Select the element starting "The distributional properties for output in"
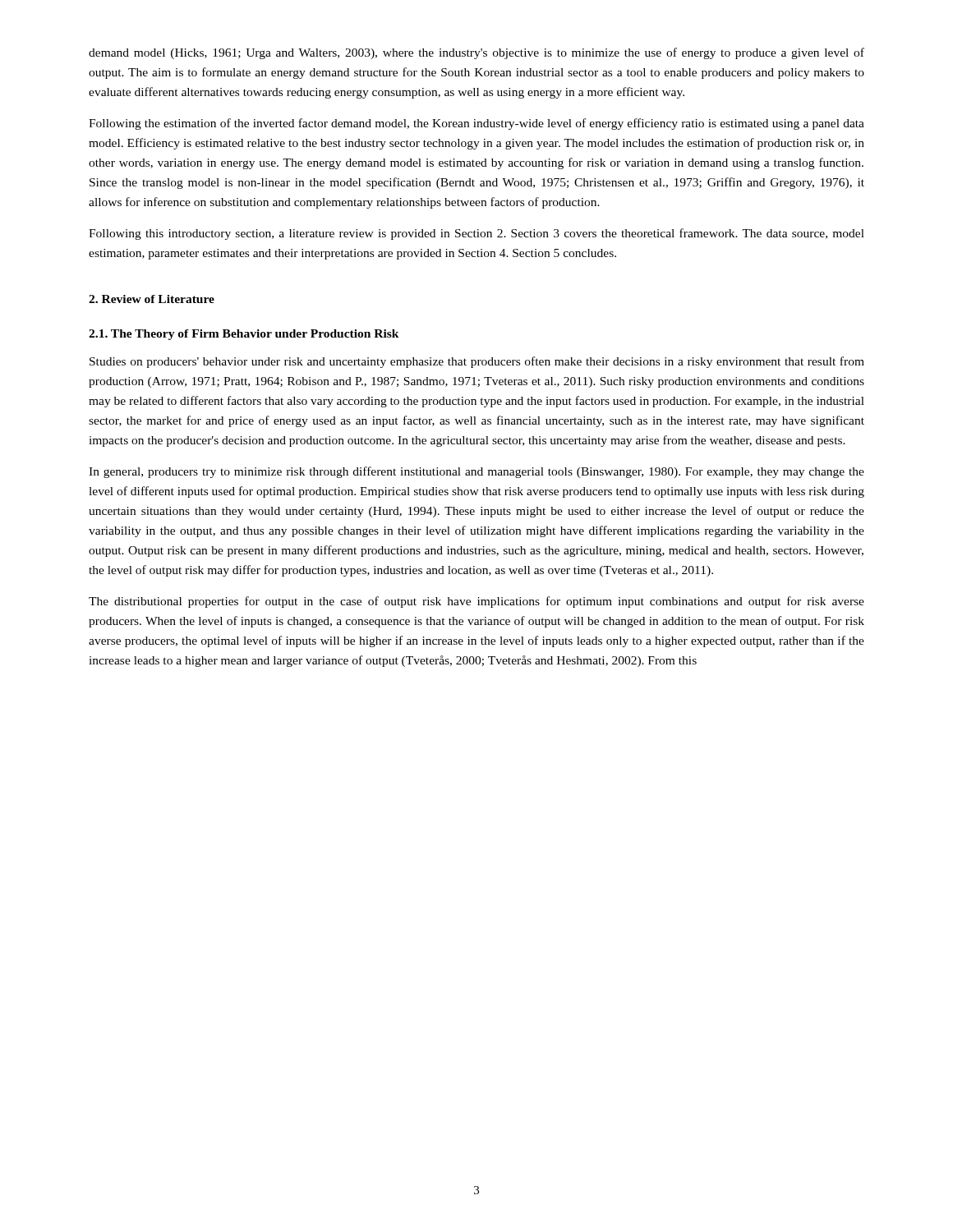This screenshot has width=953, height=1232. tap(476, 631)
